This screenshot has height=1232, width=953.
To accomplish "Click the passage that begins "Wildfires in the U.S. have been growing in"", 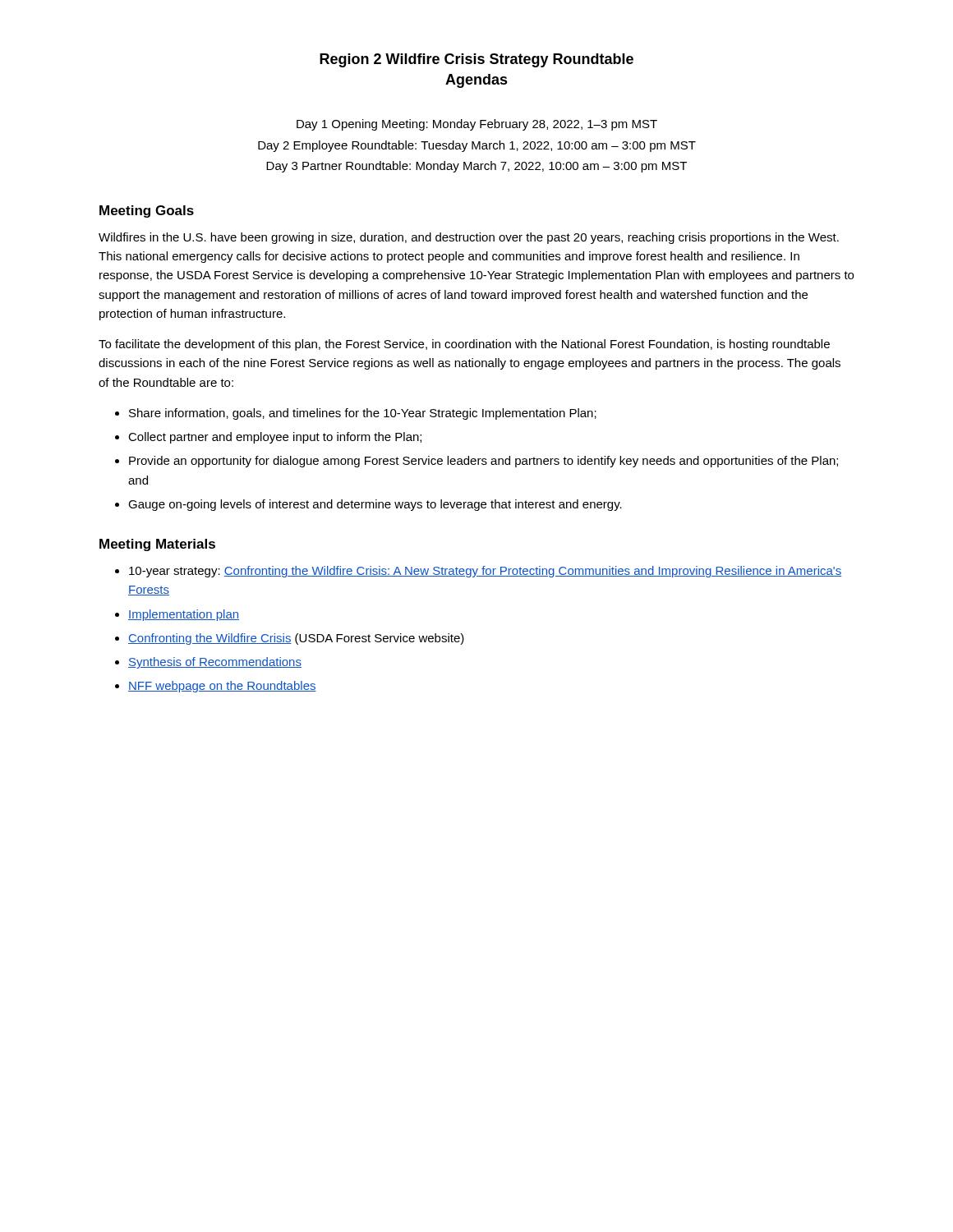I will pos(476,275).
